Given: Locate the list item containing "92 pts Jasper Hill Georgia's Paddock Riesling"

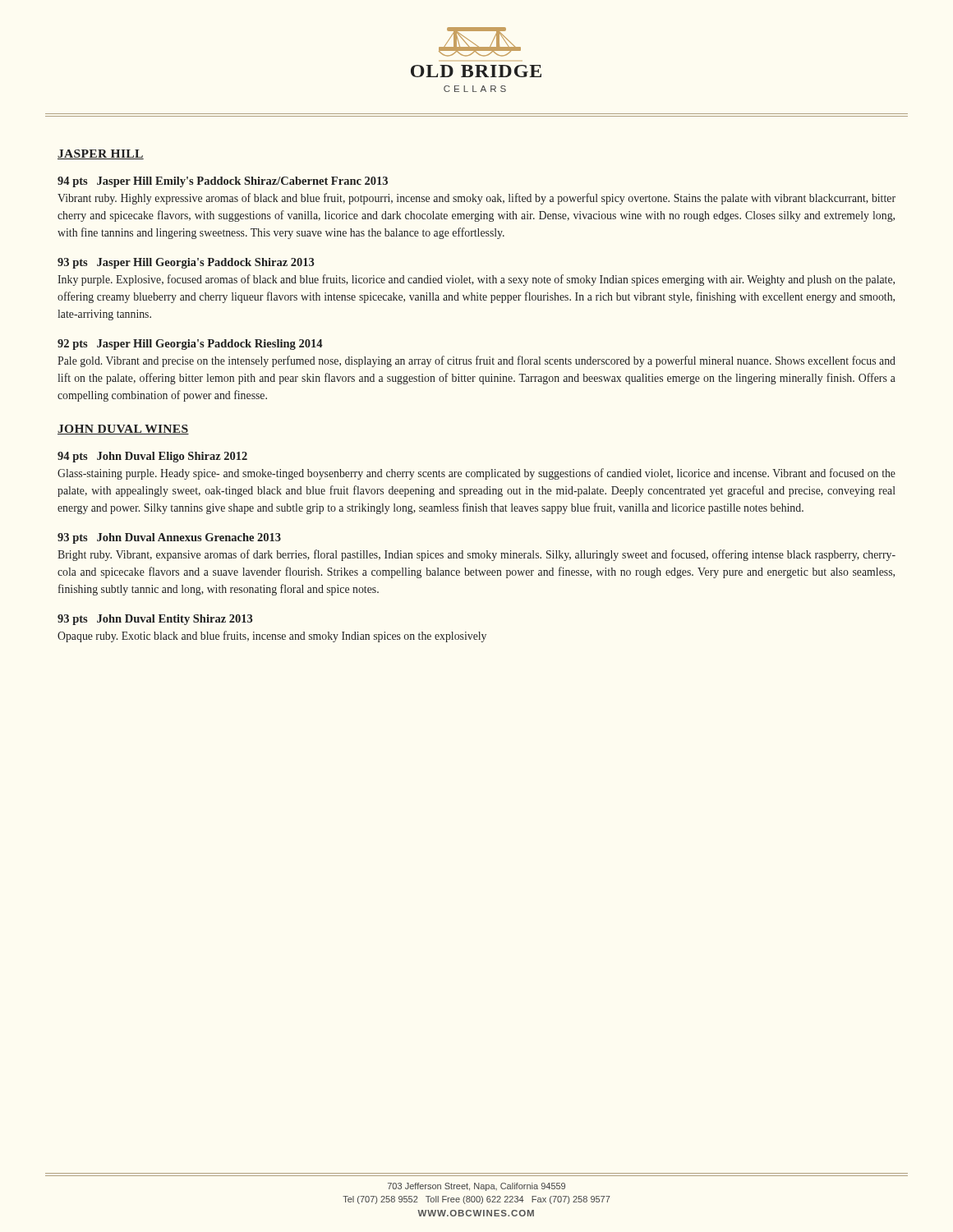Looking at the screenshot, I should (476, 371).
